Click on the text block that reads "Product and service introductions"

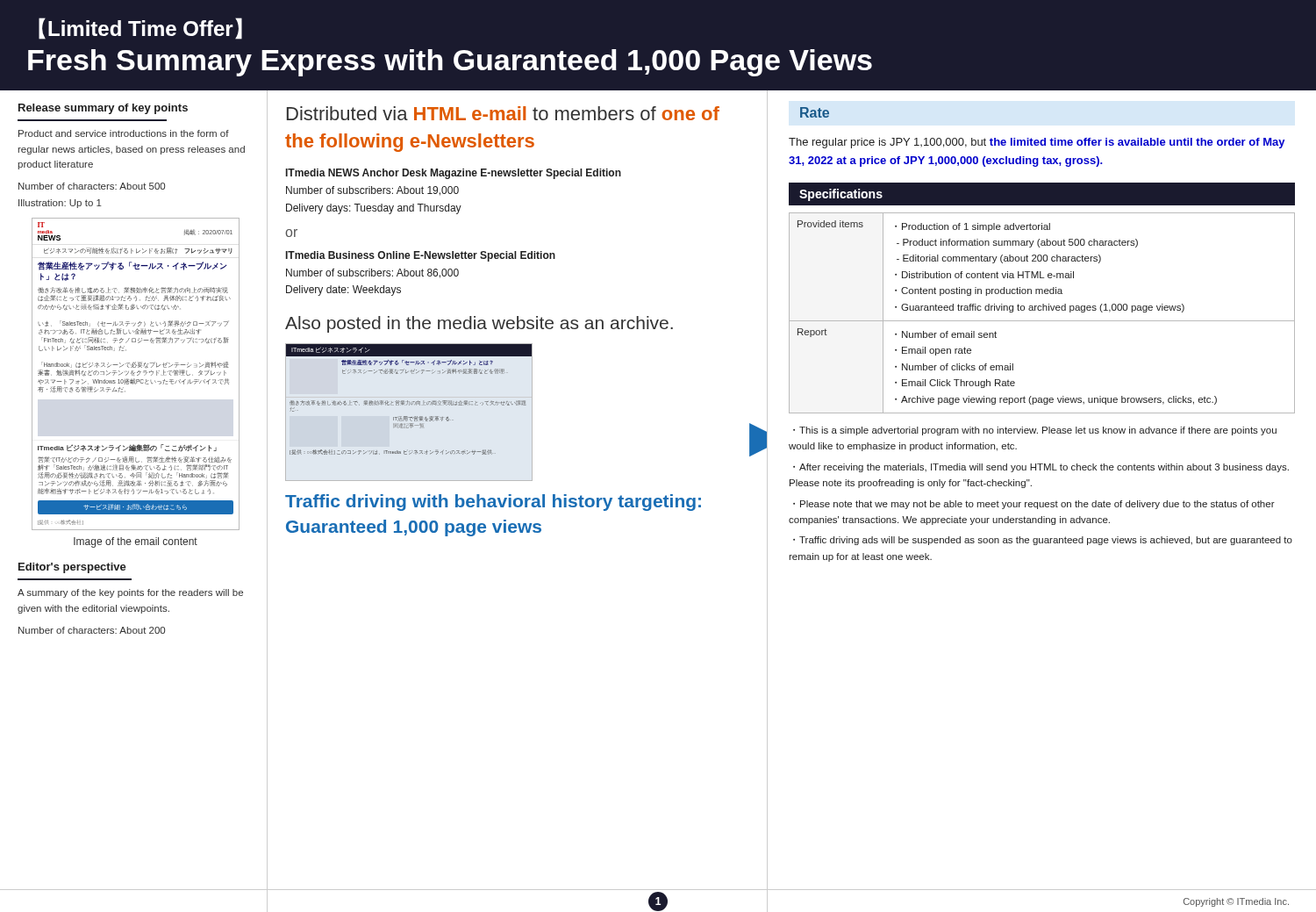click(x=131, y=149)
